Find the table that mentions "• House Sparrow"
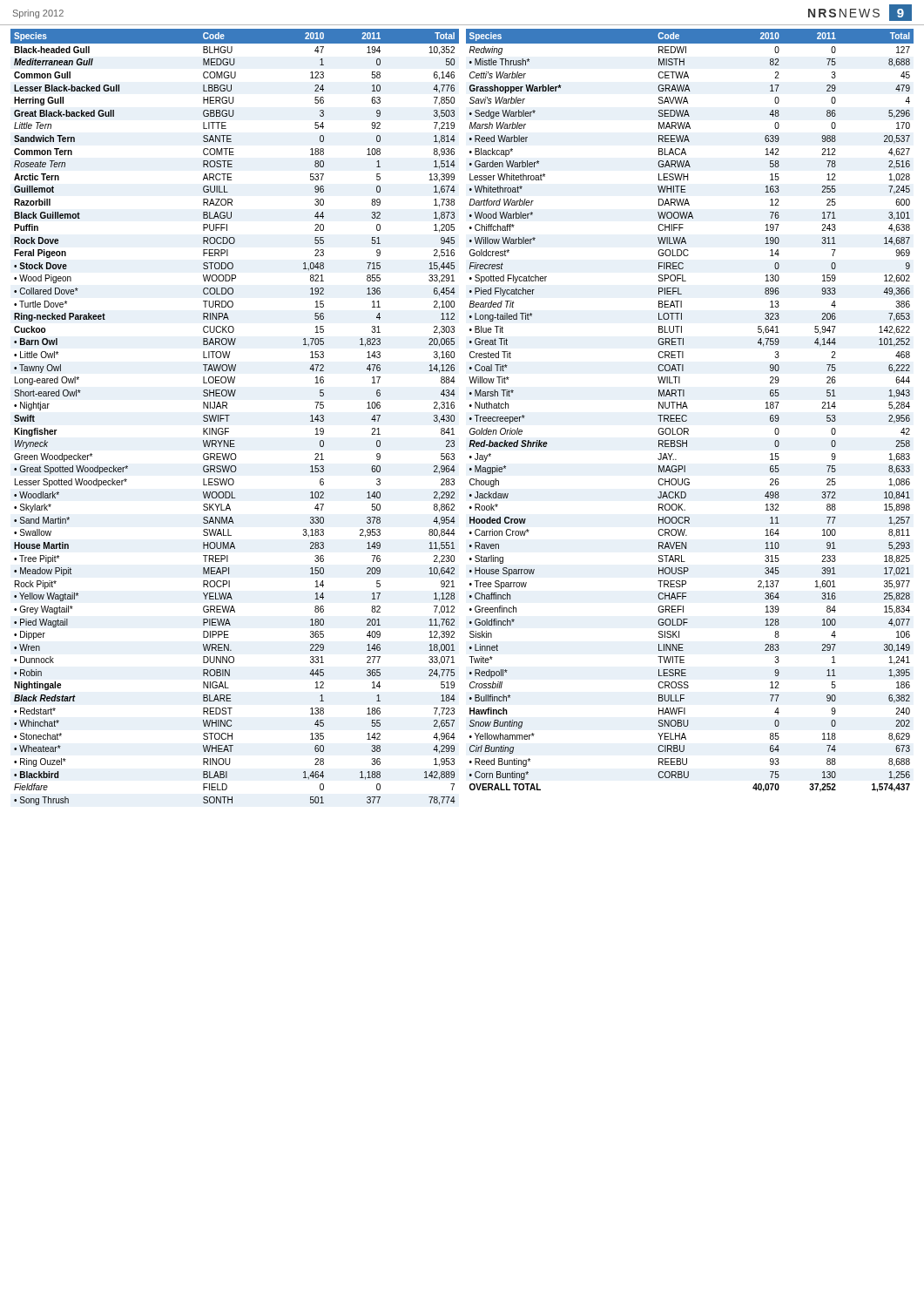 coord(690,418)
